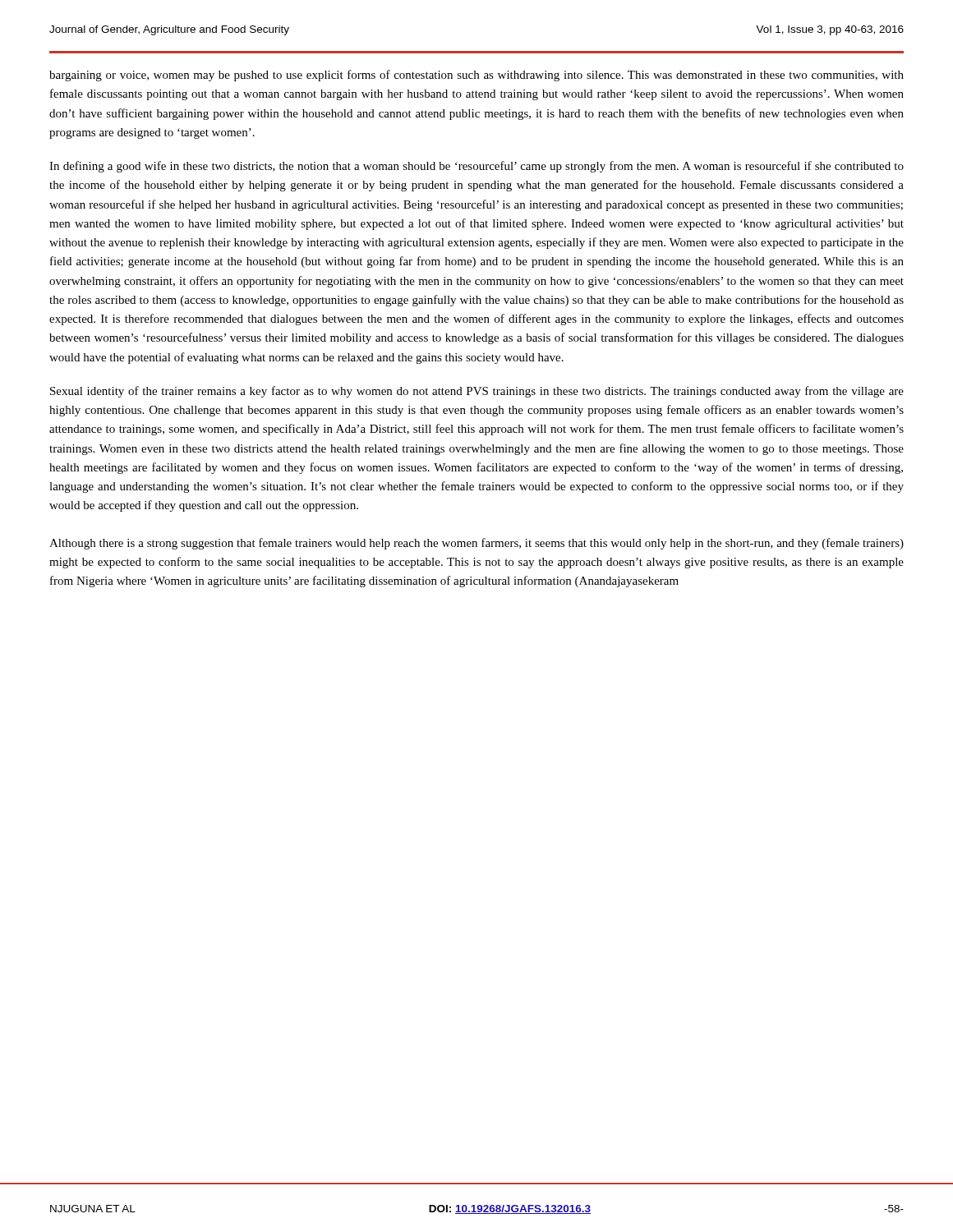Select the element starting "In defining a good wife in"
953x1232 pixels.
pyautogui.click(x=476, y=261)
